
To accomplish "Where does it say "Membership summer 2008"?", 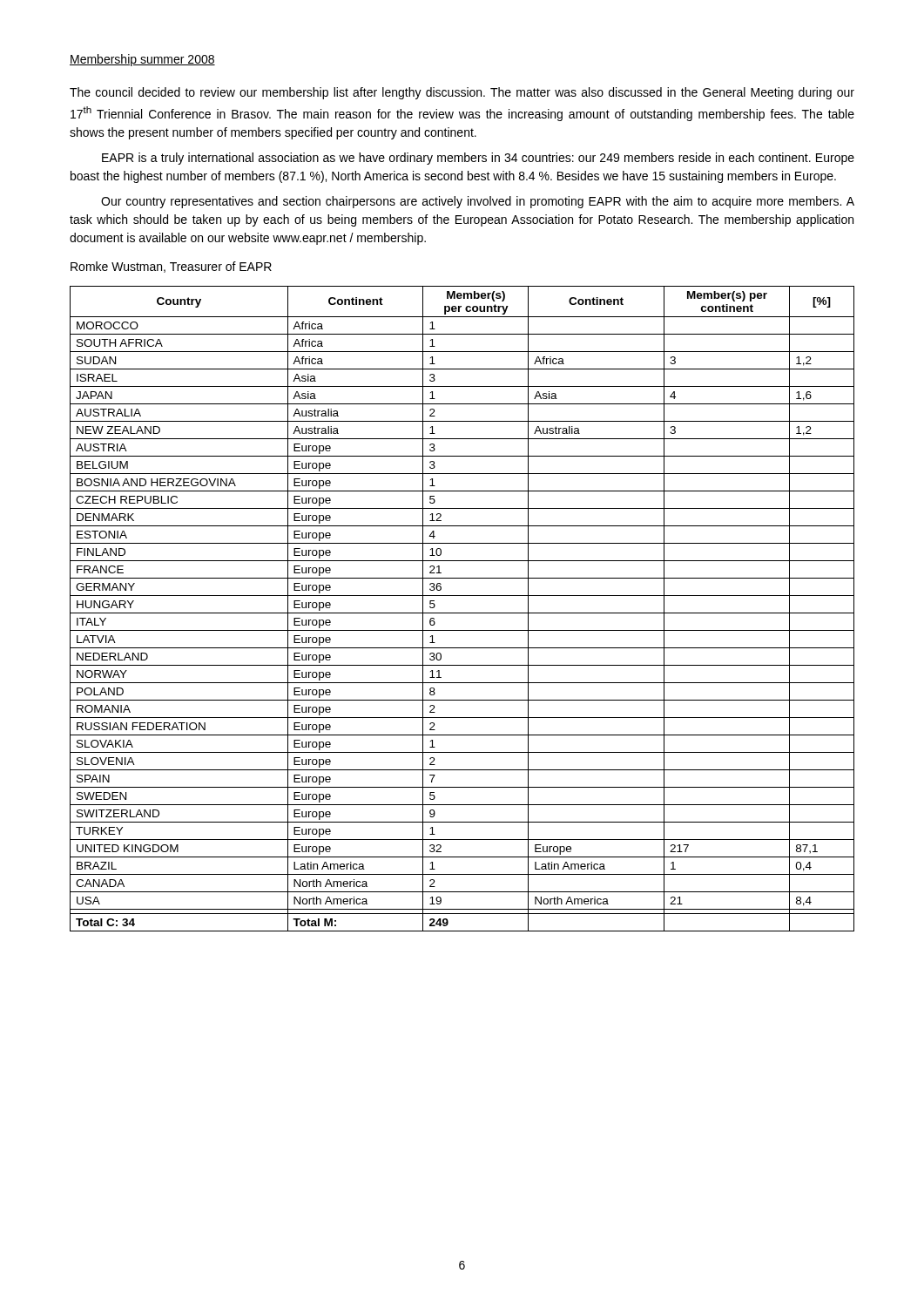I will pos(142,59).
